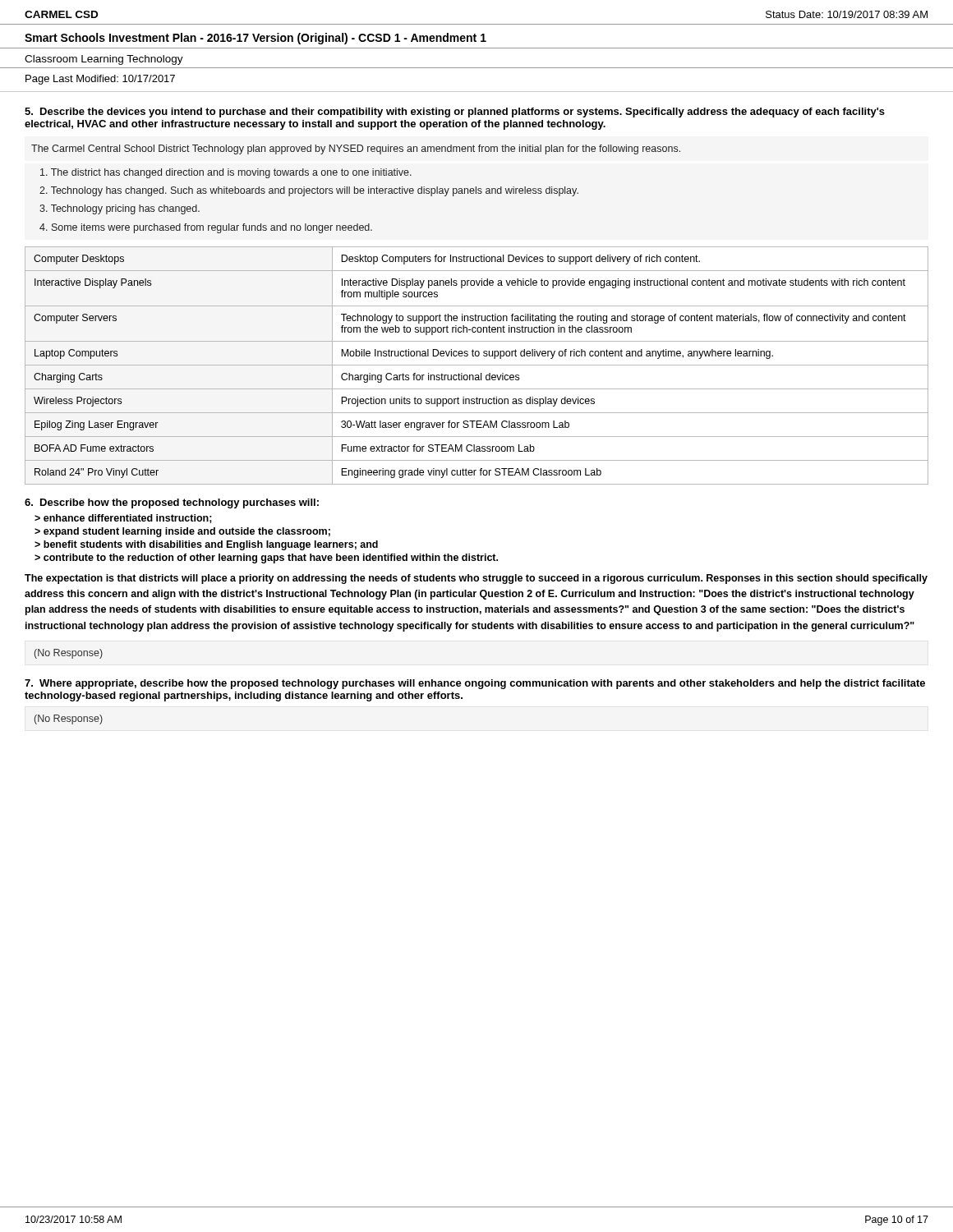This screenshot has height=1232, width=953.
Task: Where does it say "enhance differentiated instruction;"?
Action: click(128, 518)
